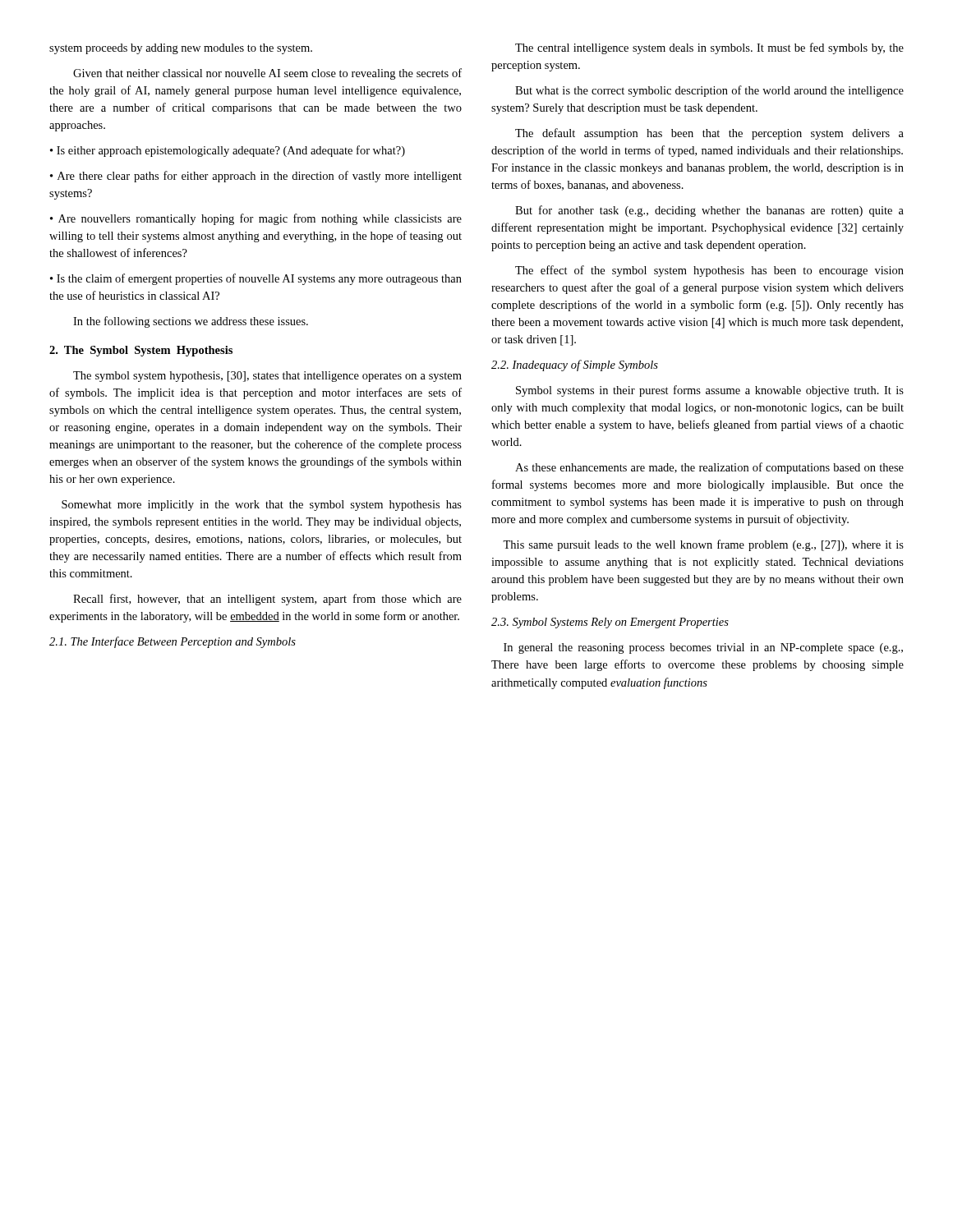Find the region starting "But for another task (e.g., deciding whether the"
The height and width of the screenshot is (1232, 953).
click(x=698, y=228)
